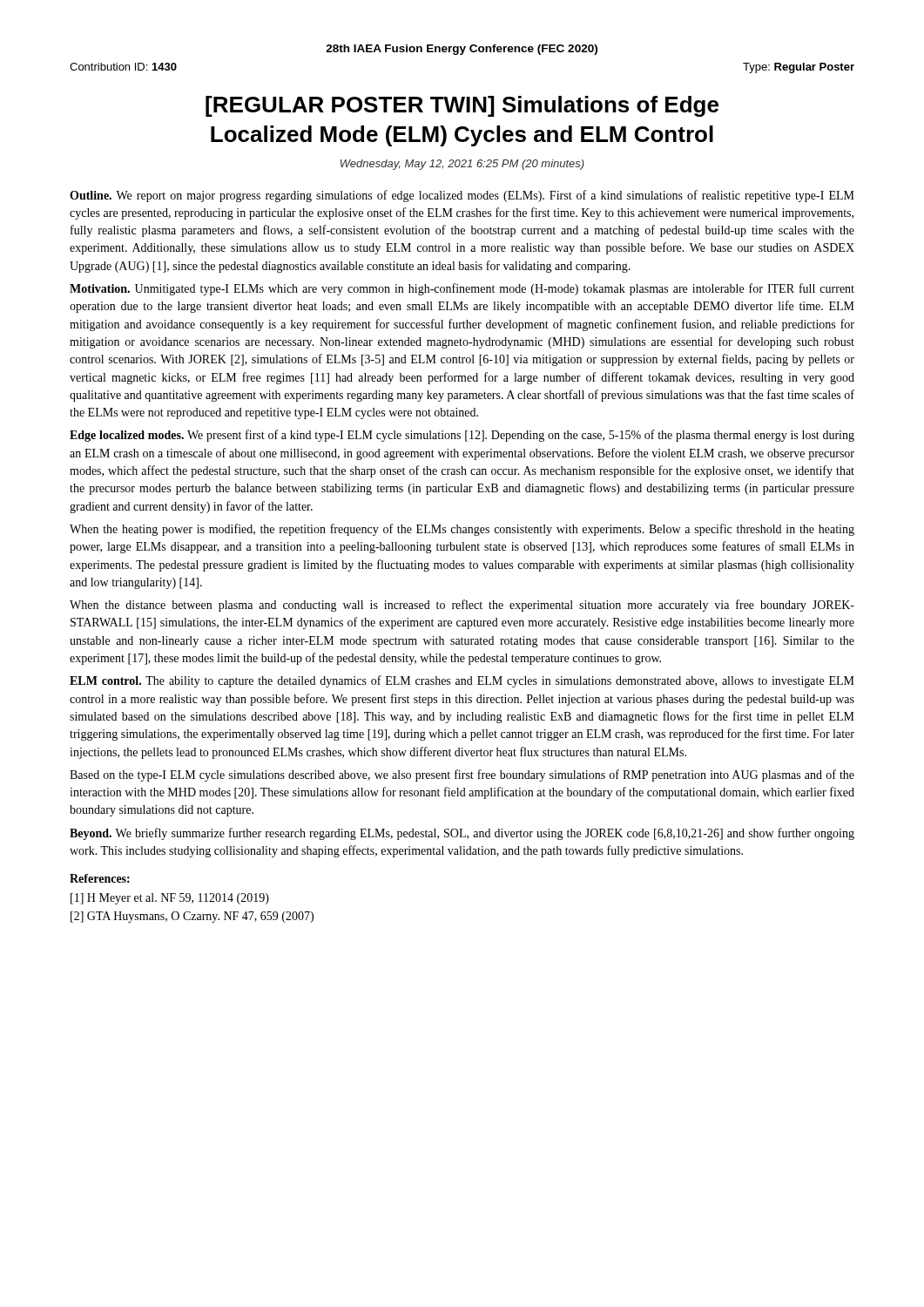
Task: Click on the text block containing "Motivation. Unmitigated type-I ELMs"
Action: click(x=462, y=351)
